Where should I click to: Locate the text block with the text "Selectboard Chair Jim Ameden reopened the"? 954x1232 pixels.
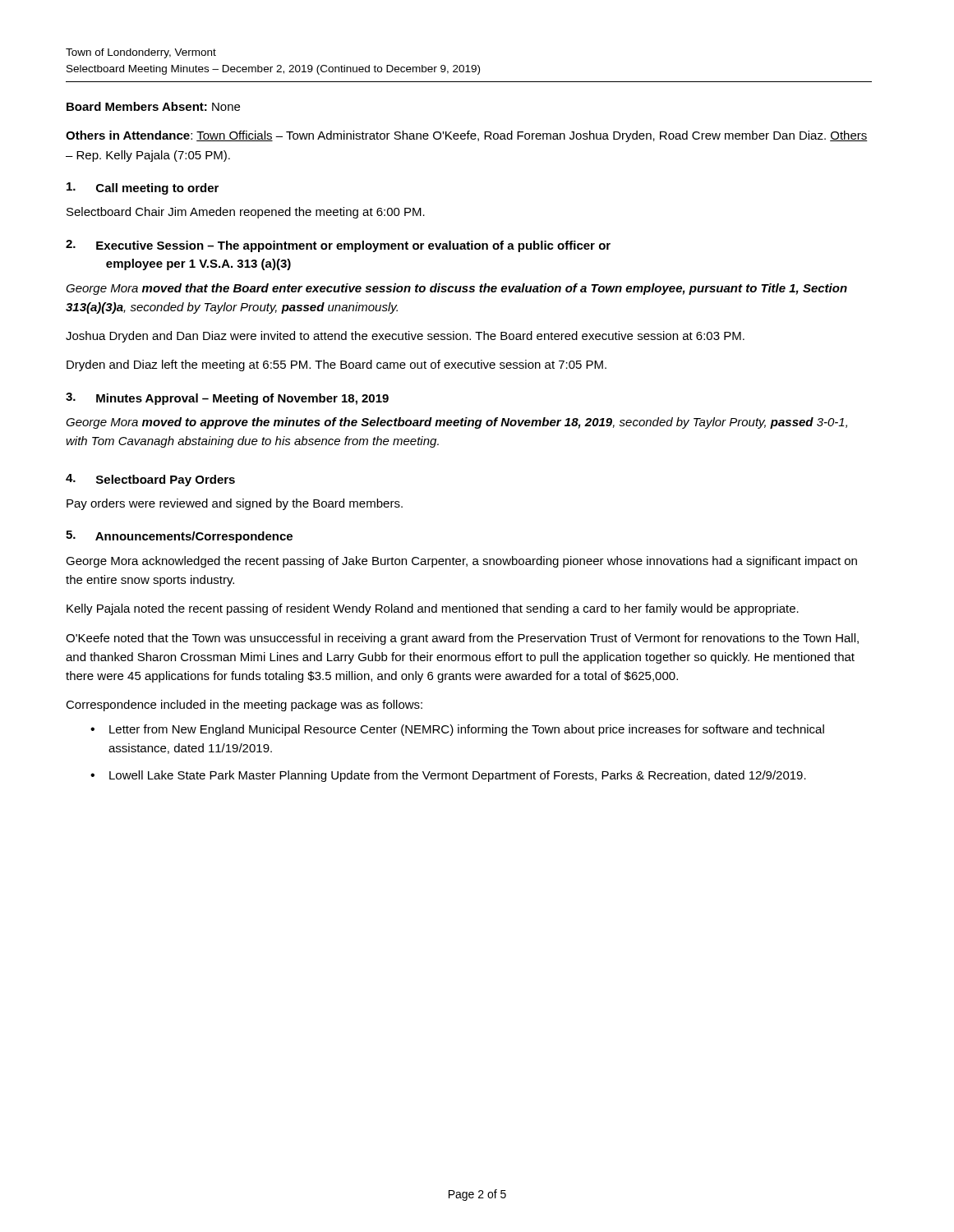pyautogui.click(x=246, y=212)
